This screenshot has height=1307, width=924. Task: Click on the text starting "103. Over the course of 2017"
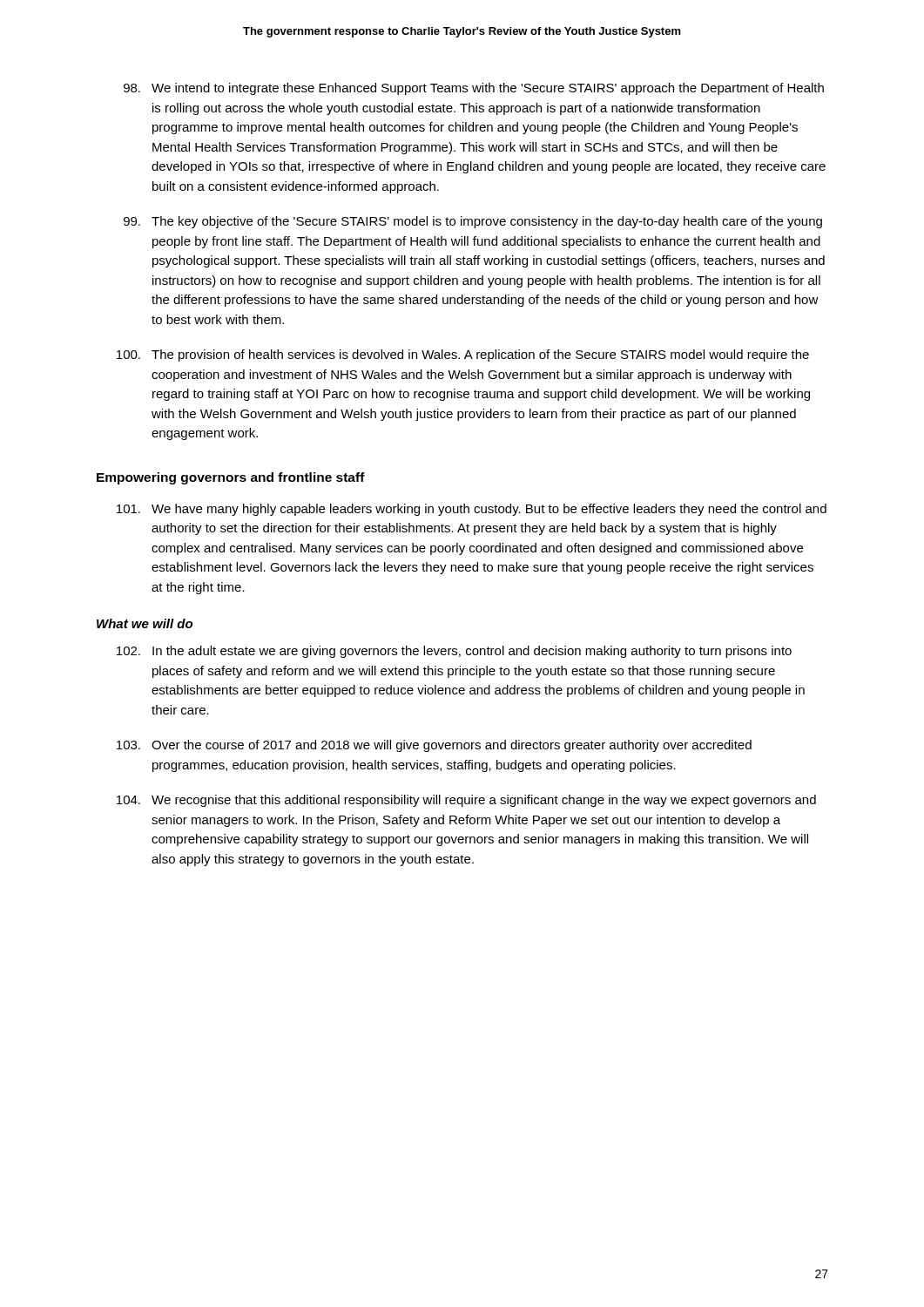tap(462, 755)
